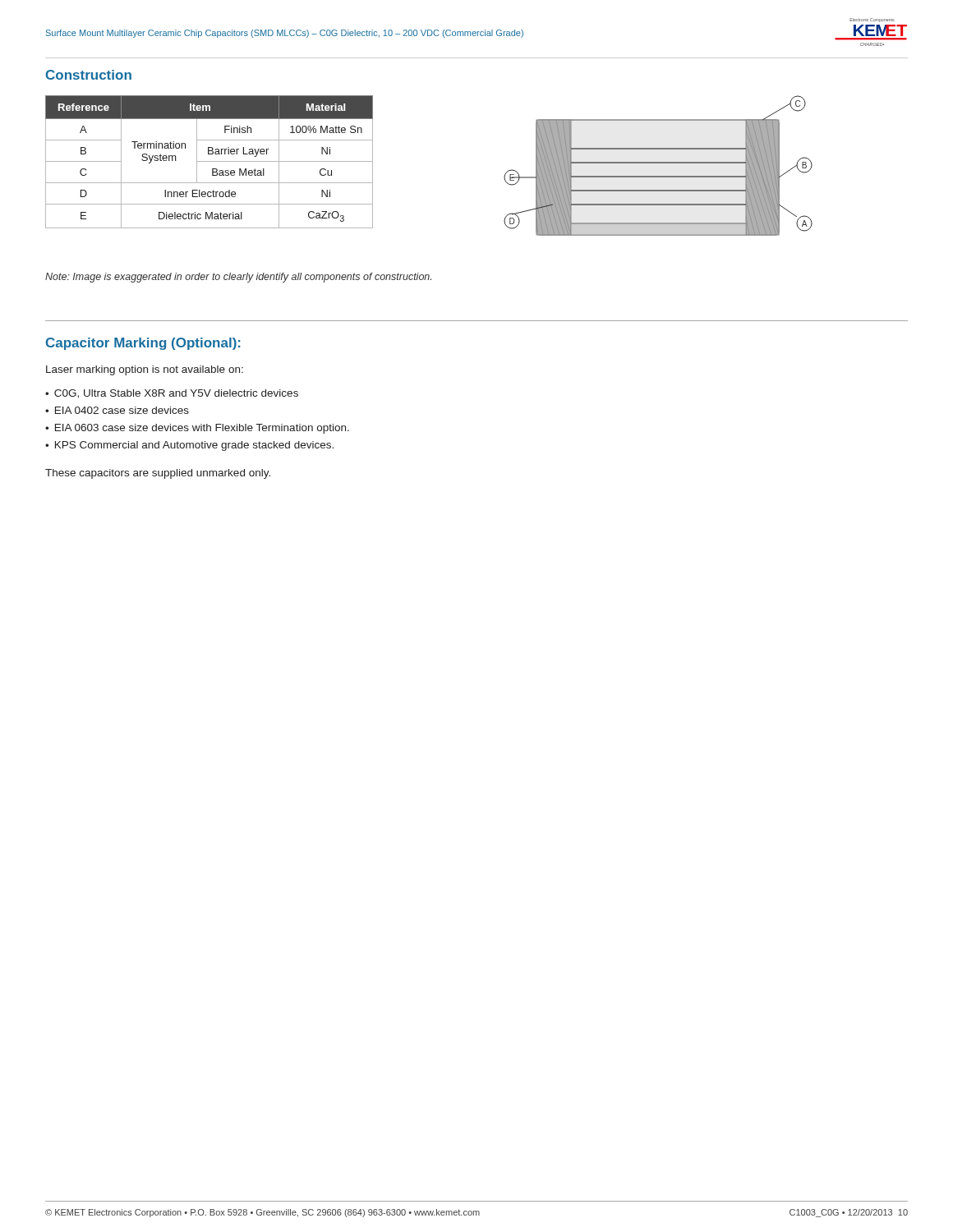Select the text block starting "• EIA 0603"
The width and height of the screenshot is (953, 1232).
pos(197,428)
